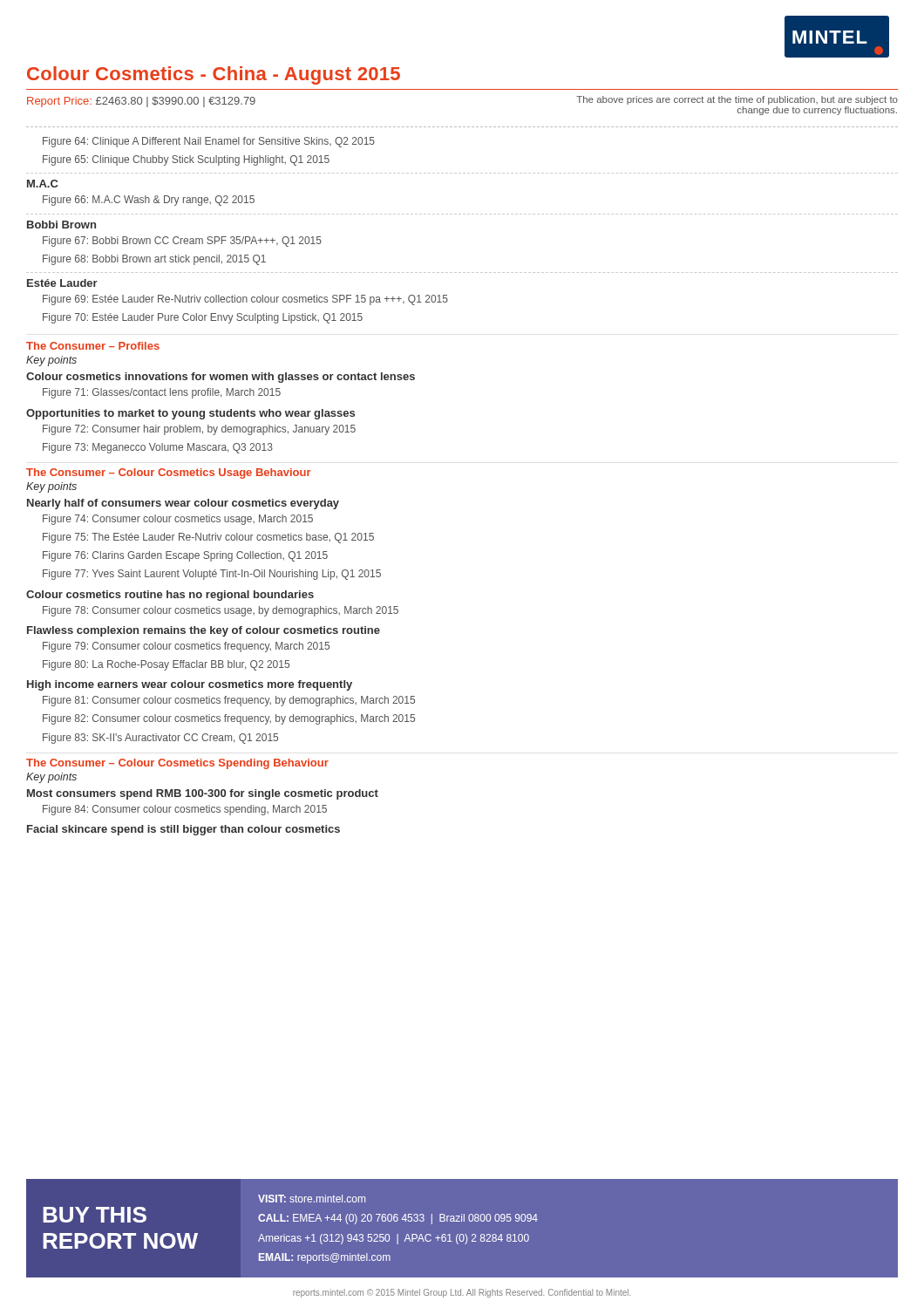Viewport: 924px width, 1308px height.
Task: Find the block on this page that starts "Figure 67: Bobbi Brown CC Cream"
Action: click(182, 240)
